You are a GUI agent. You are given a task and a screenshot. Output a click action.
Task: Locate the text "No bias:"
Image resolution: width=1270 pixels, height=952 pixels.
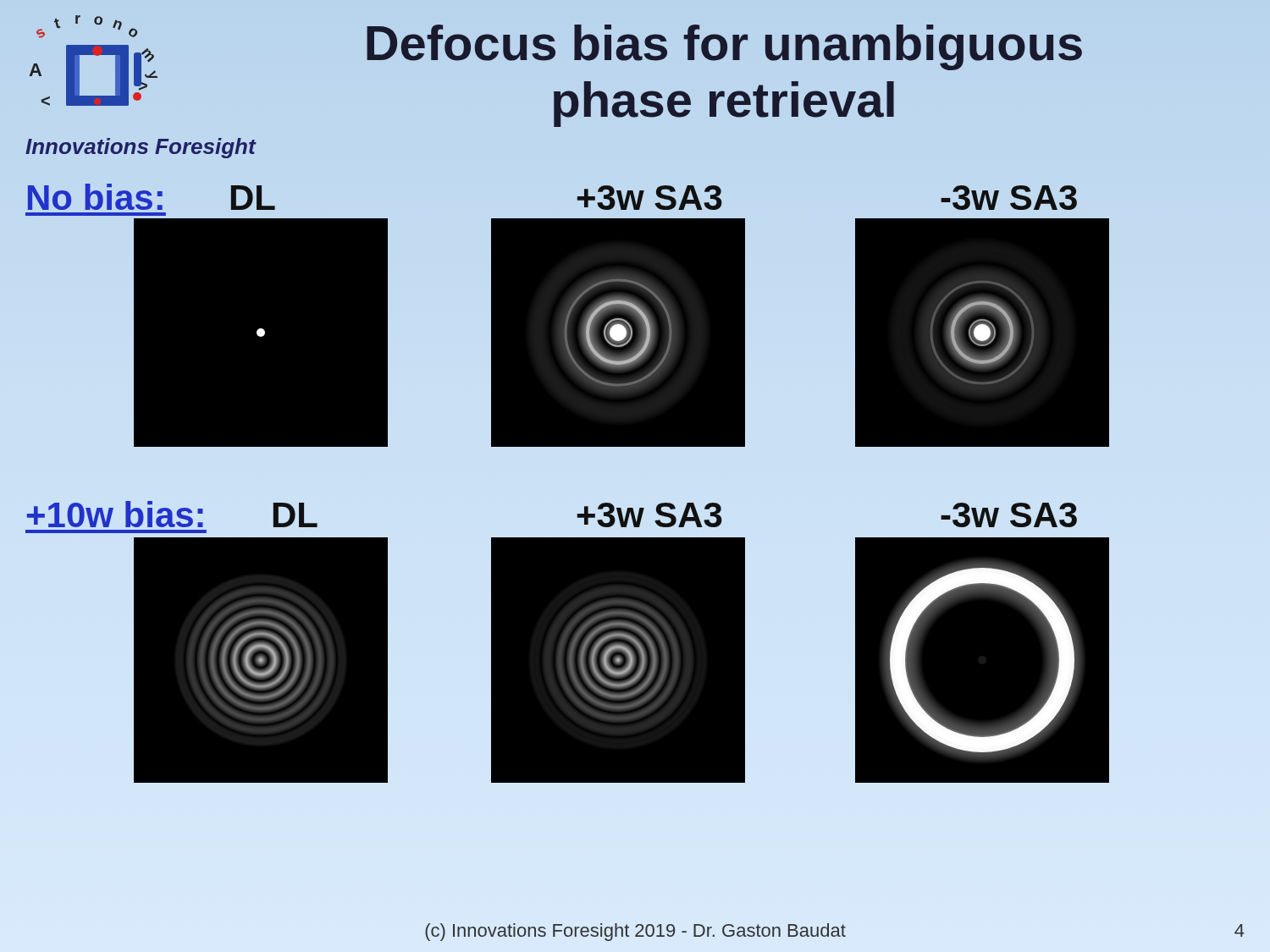[x=96, y=198]
